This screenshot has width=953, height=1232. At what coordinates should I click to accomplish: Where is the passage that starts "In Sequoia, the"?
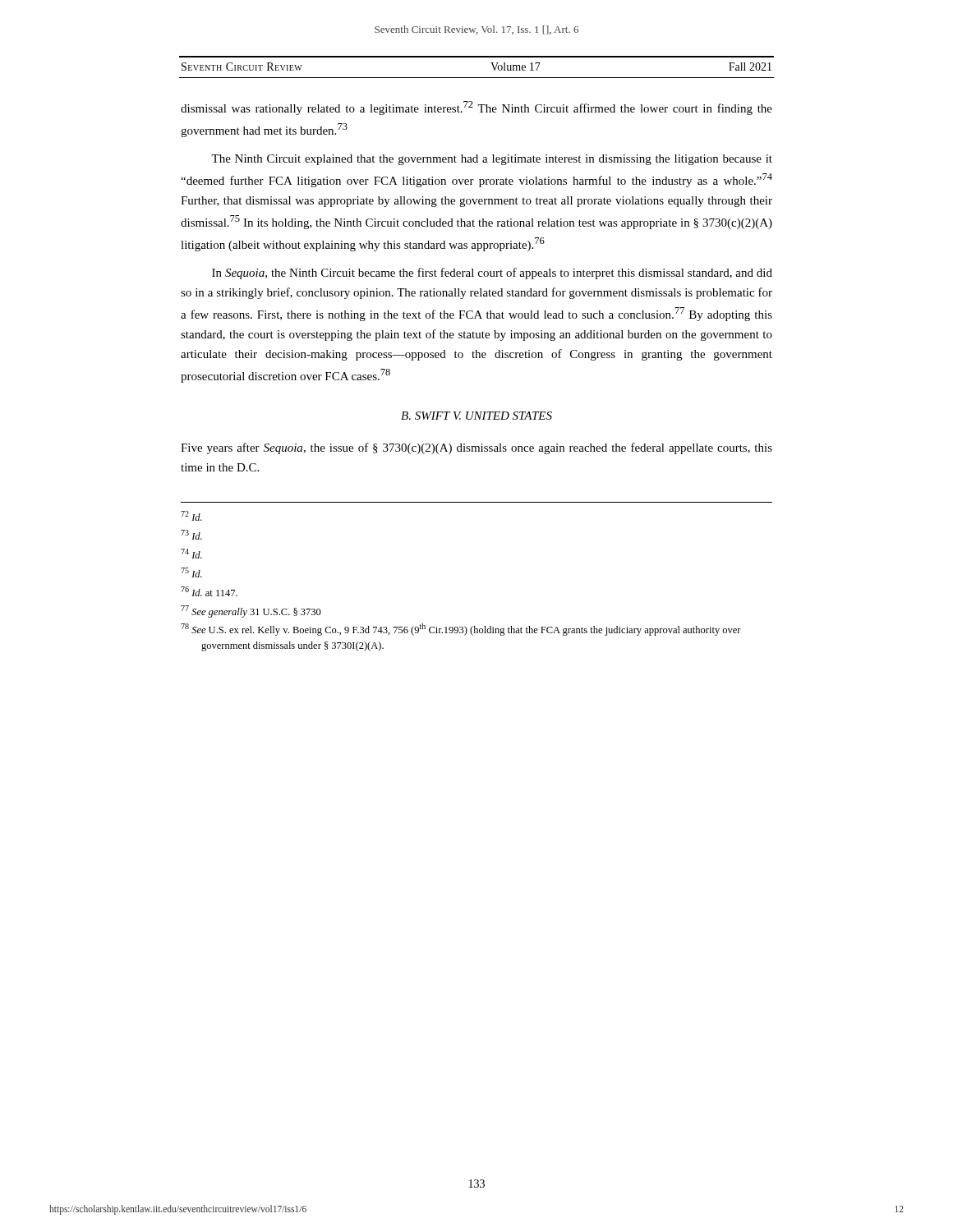tap(476, 324)
